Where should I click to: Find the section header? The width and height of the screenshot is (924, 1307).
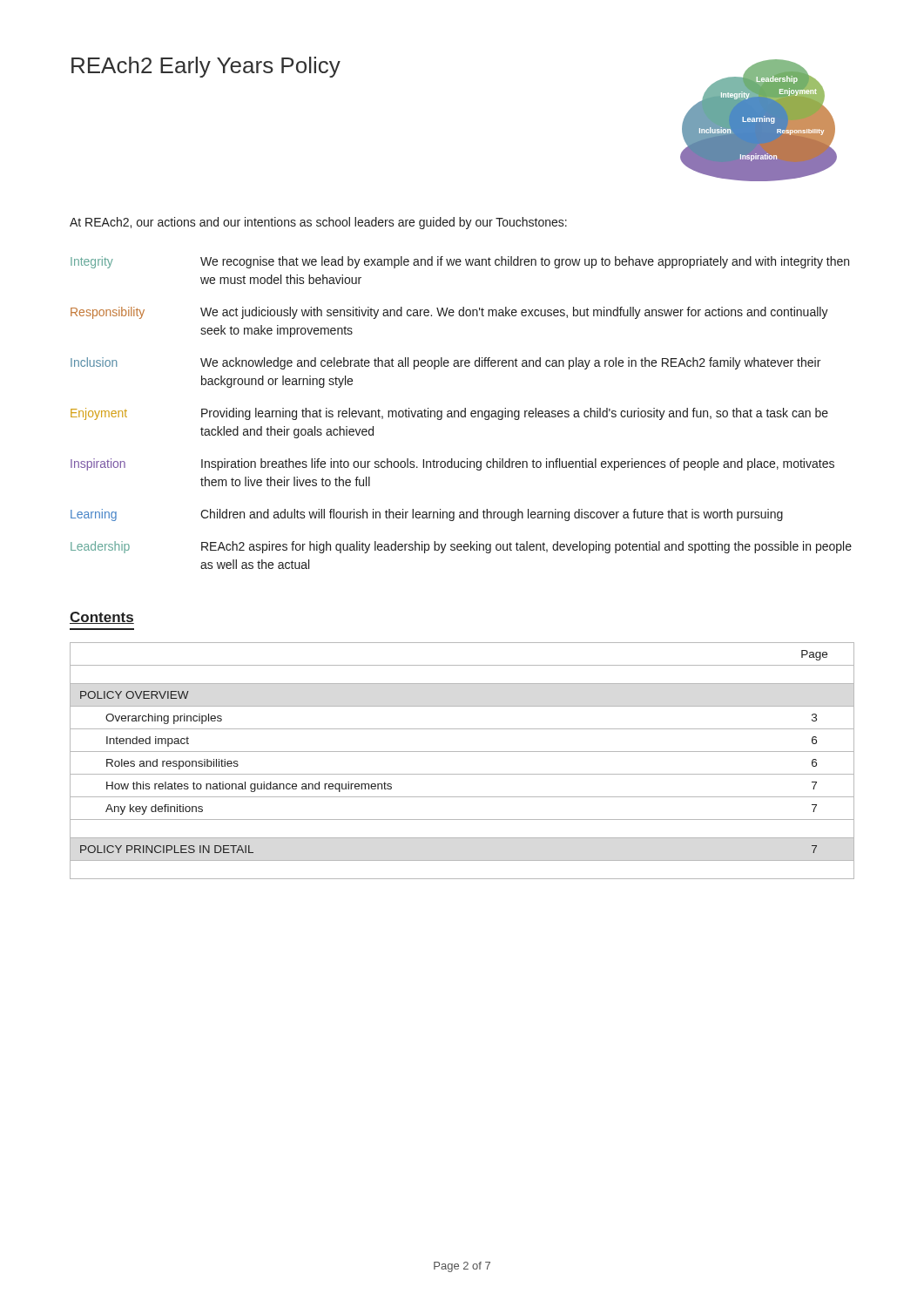(x=102, y=620)
